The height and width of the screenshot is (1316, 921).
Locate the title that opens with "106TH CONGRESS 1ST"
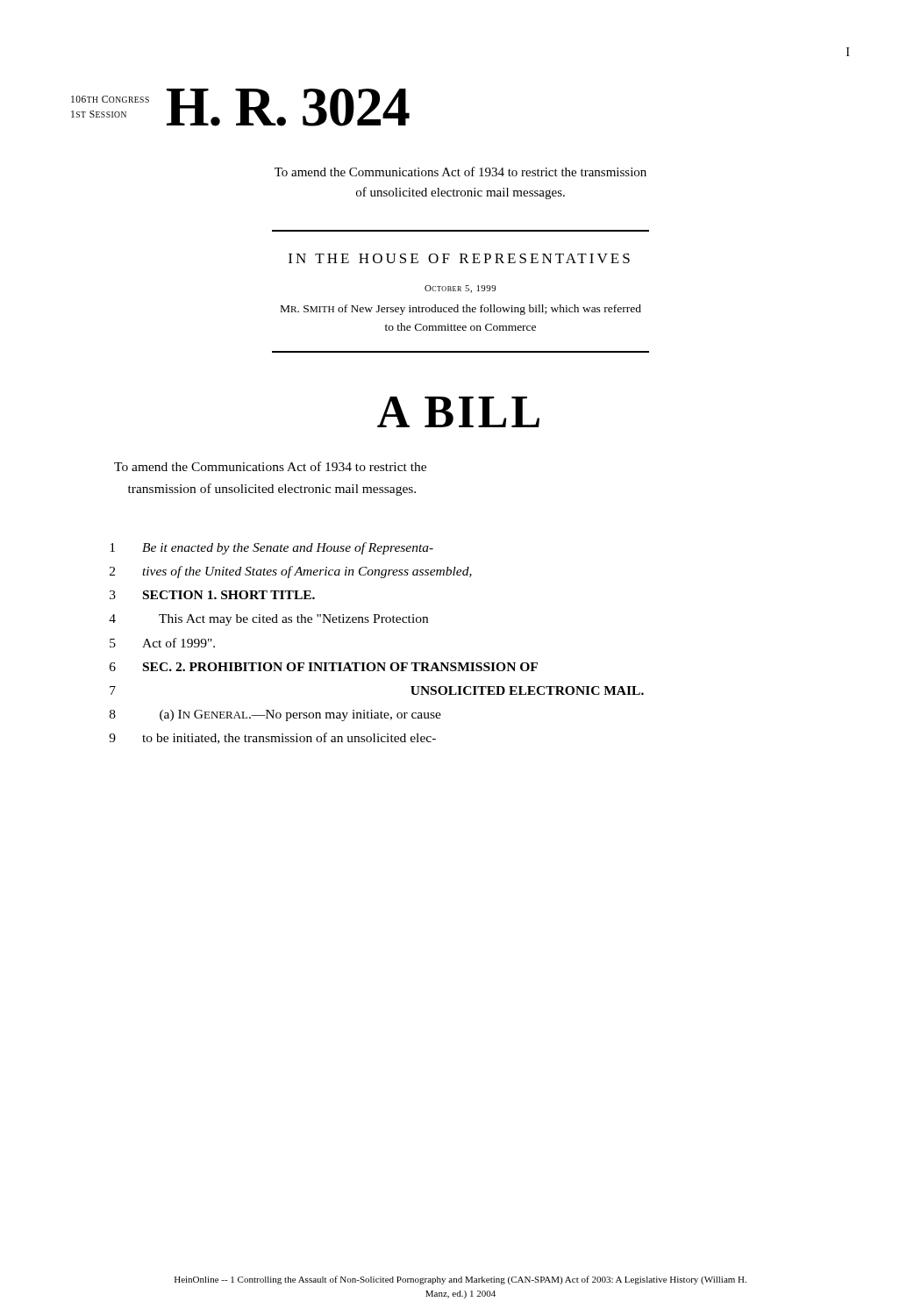pos(240,107)
